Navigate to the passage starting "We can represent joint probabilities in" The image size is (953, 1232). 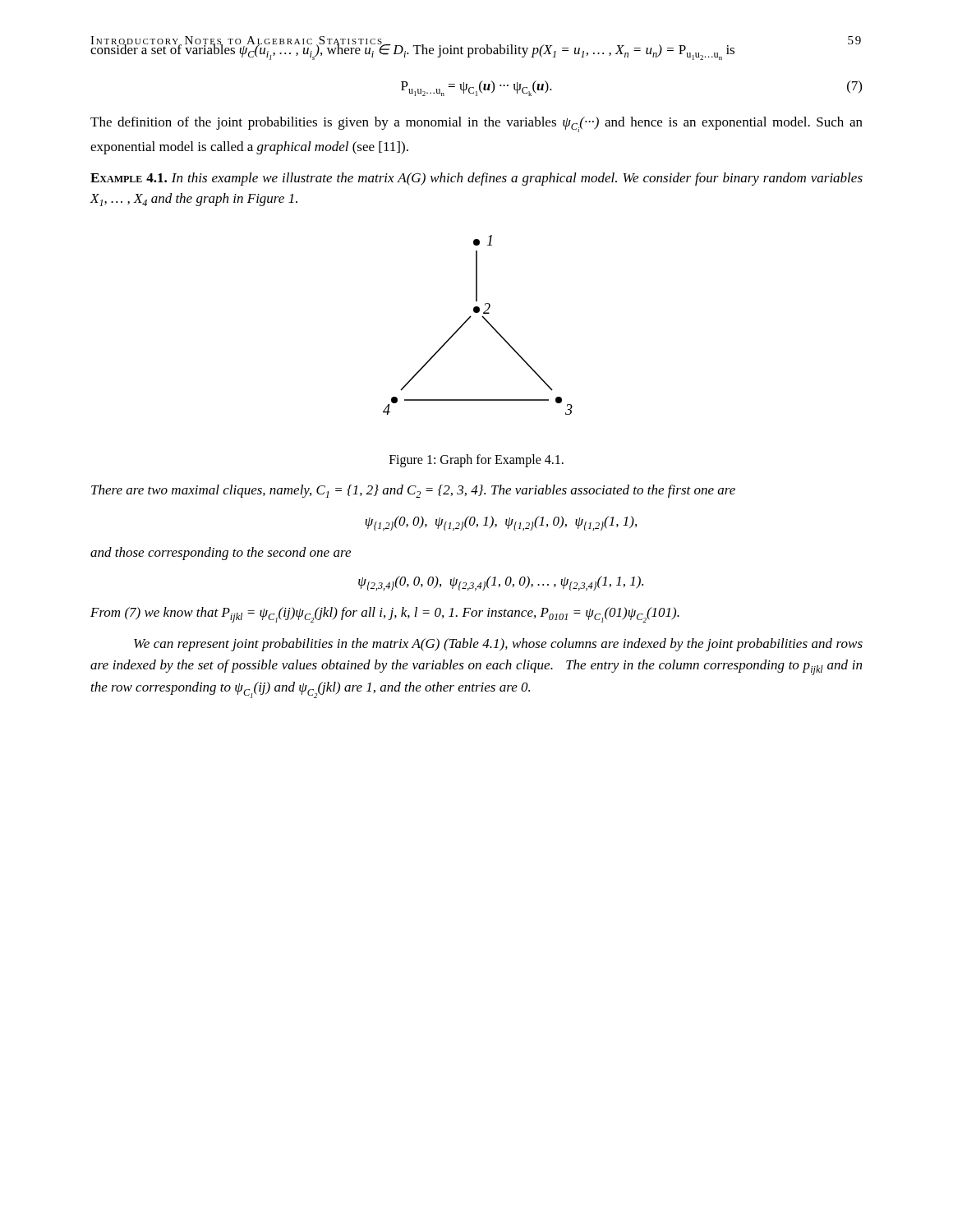(476, 668)
